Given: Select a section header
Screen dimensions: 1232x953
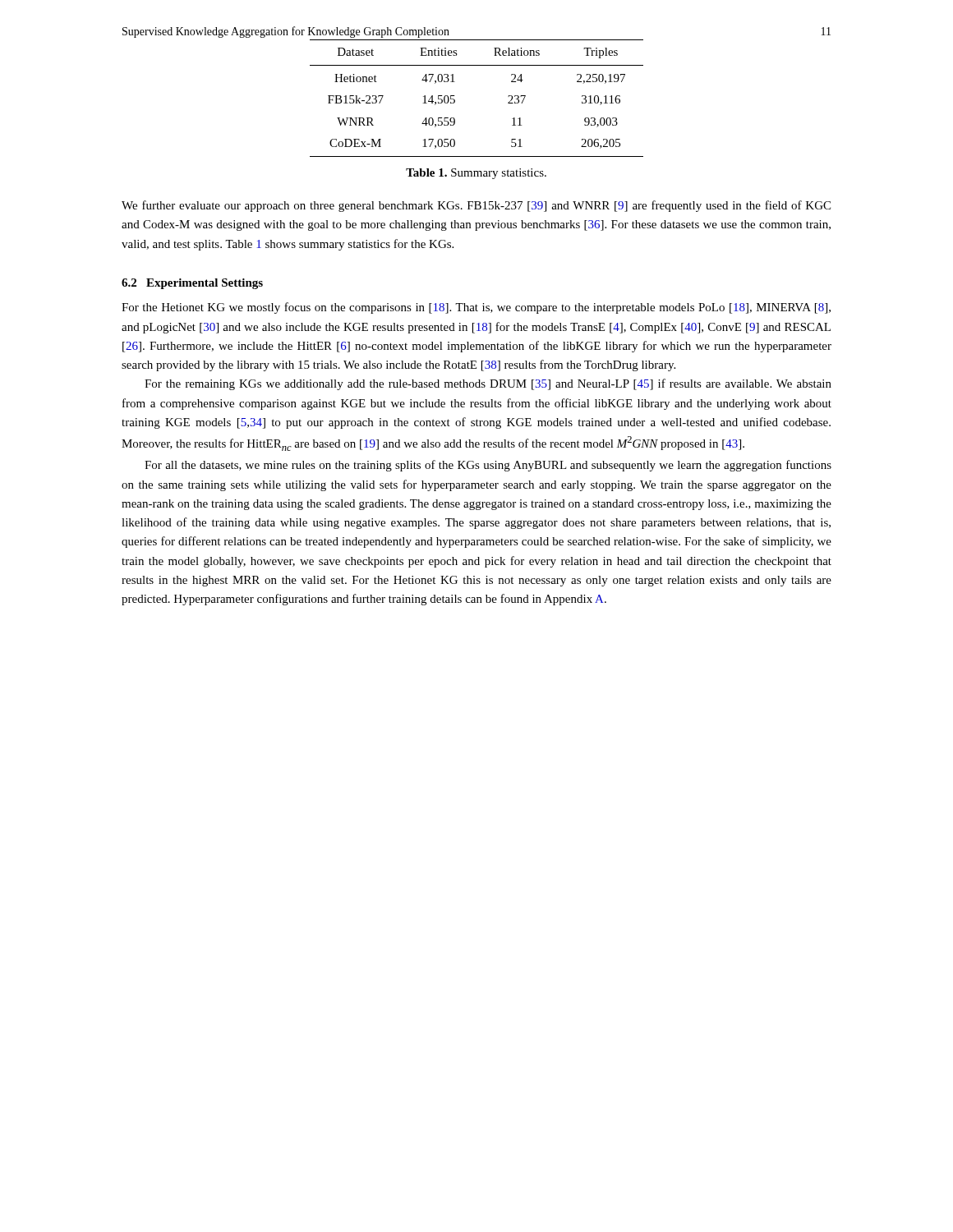Looking at the screenshot, I should coord(192,282).
